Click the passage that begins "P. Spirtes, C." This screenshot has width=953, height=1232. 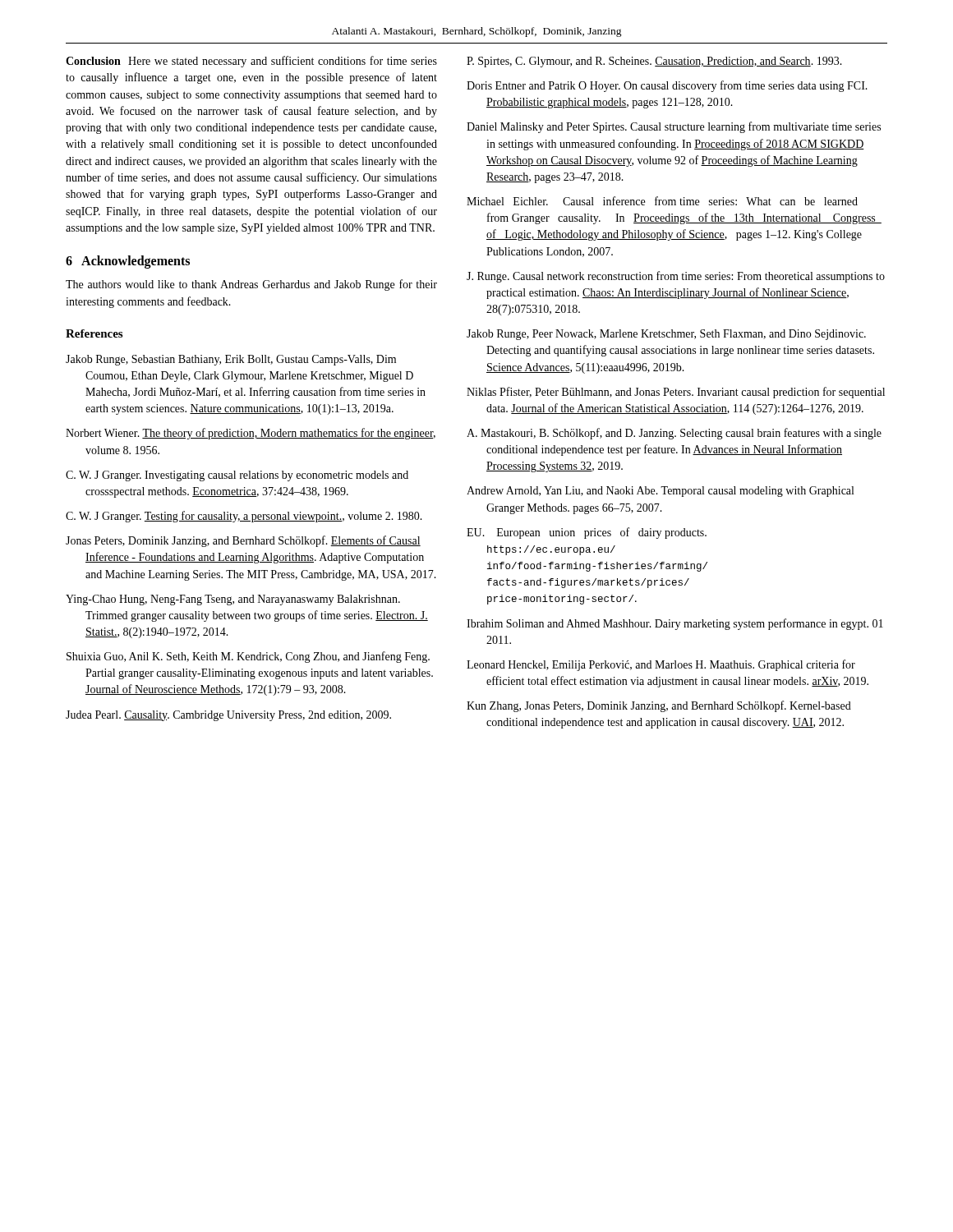coord(654,61)
